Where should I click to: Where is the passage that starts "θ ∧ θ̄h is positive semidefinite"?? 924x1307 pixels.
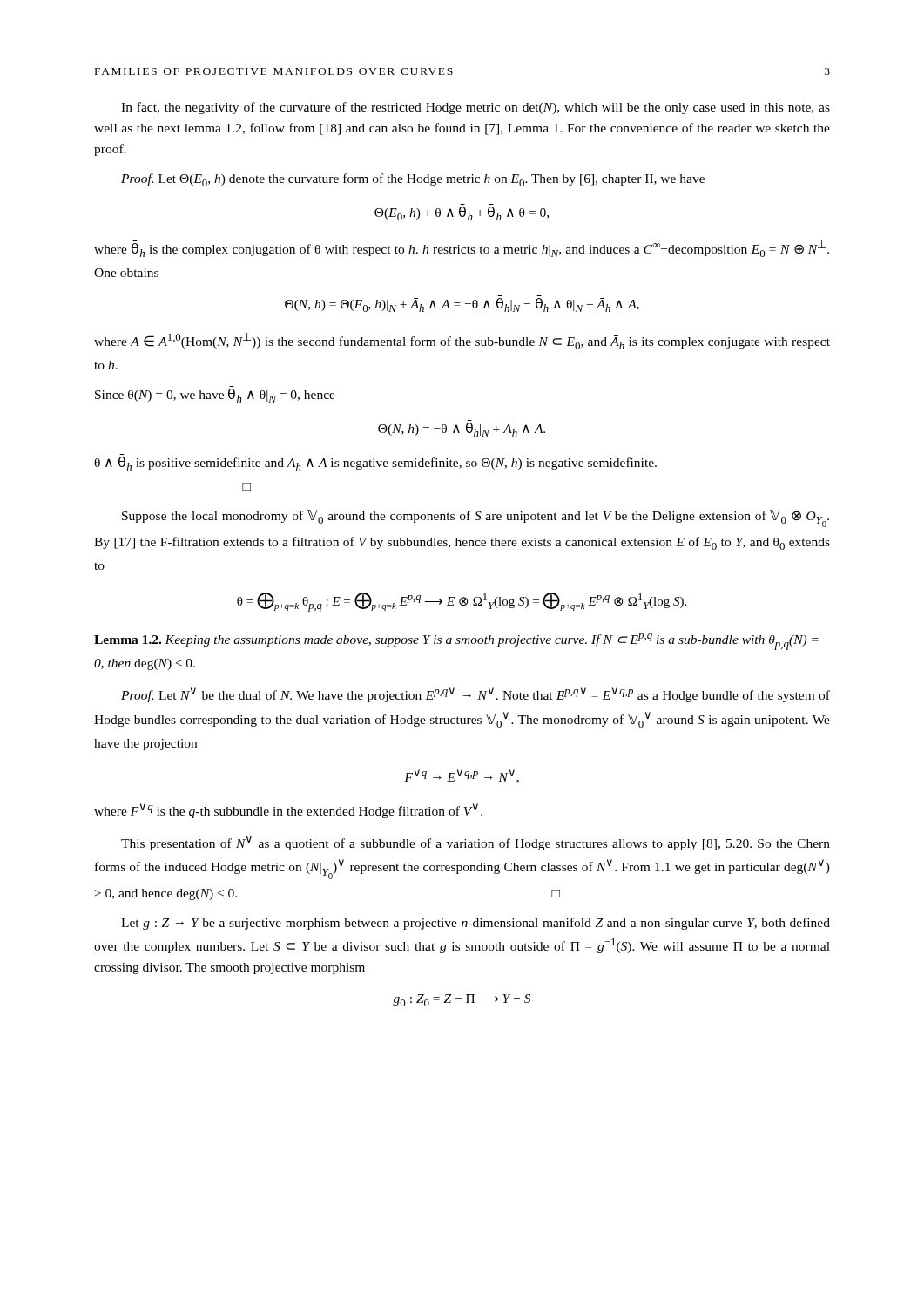tap(462, 474)
